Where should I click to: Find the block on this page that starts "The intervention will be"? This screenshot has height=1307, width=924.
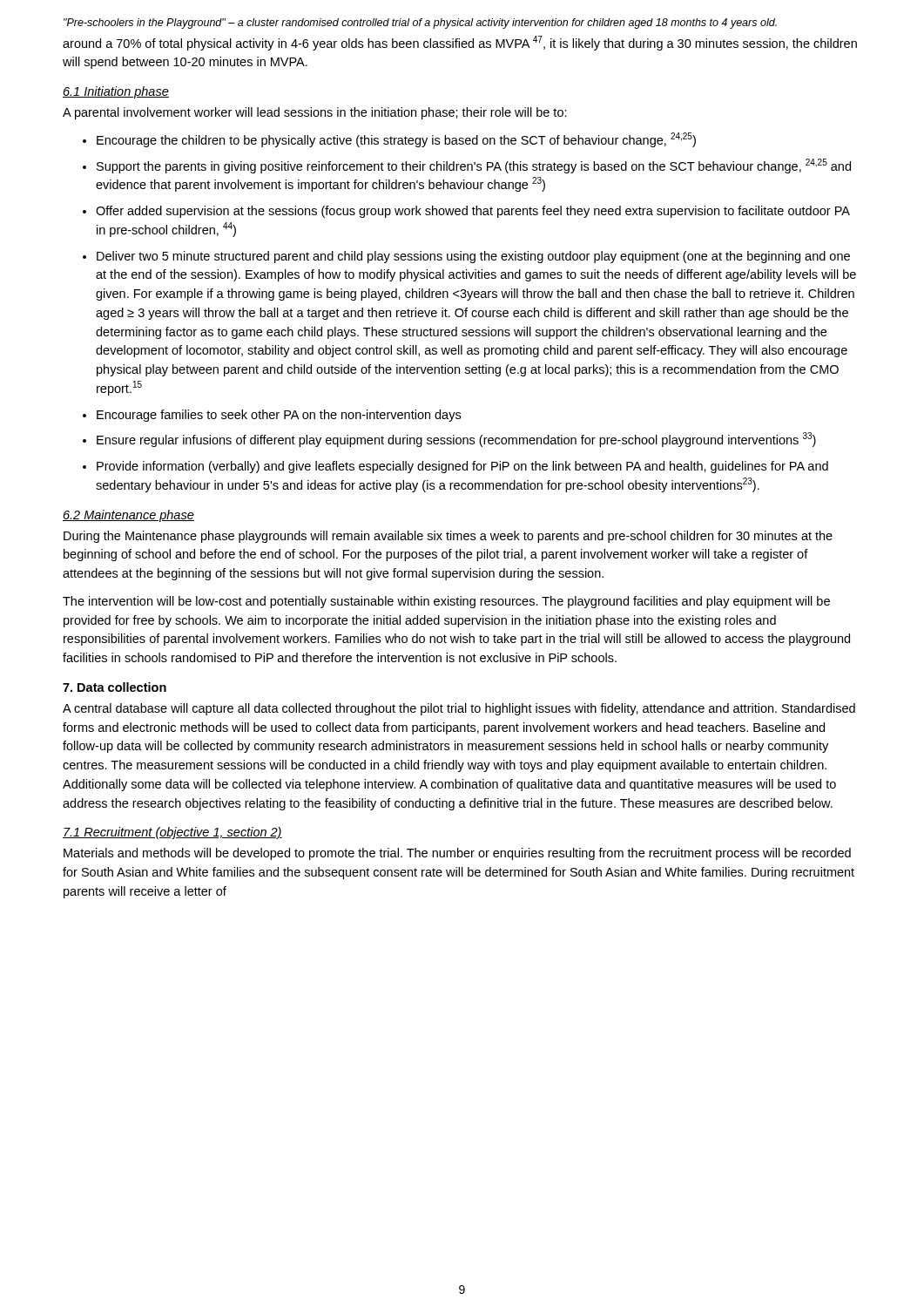point(457,629)
